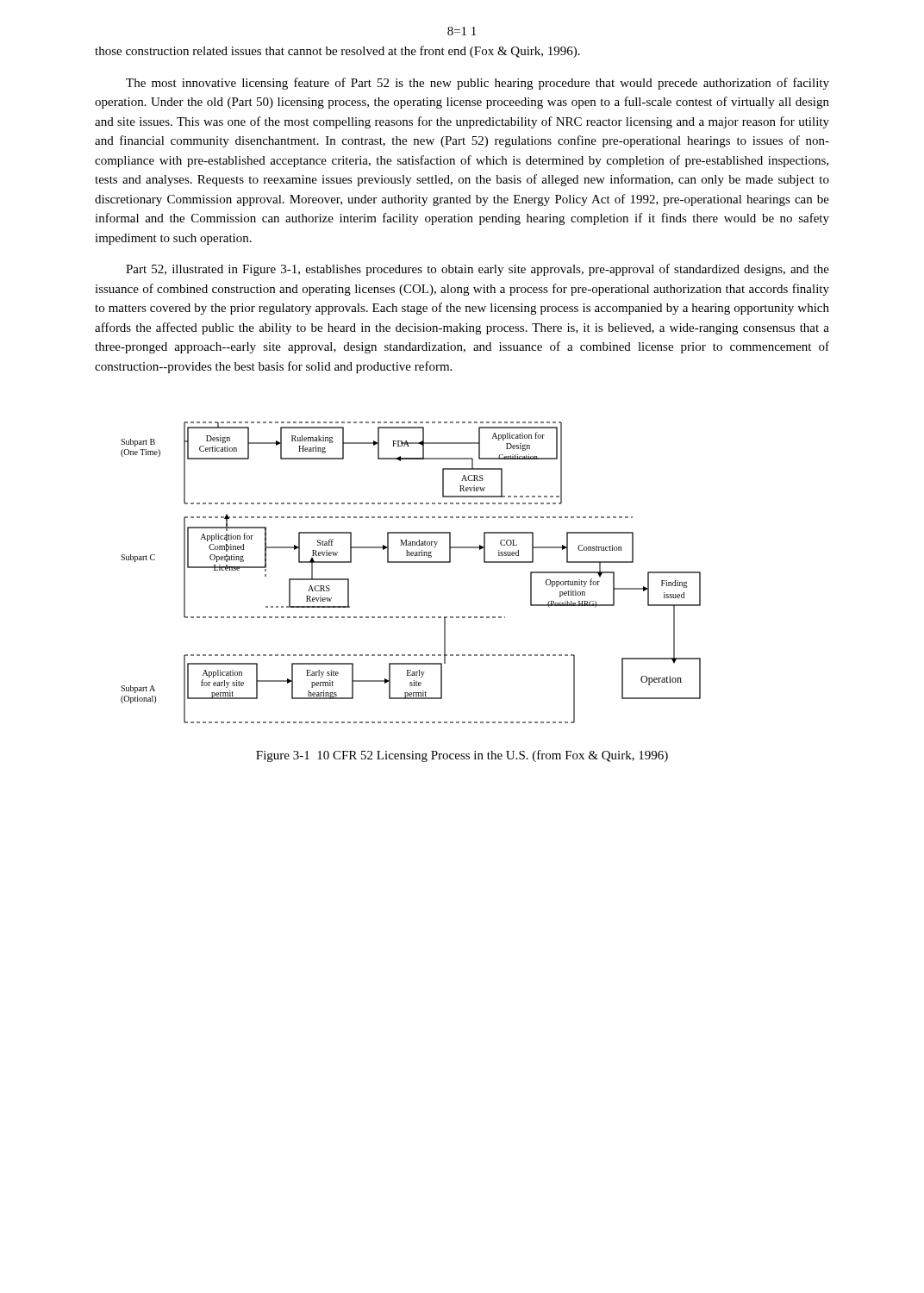924x1293 pixels.
Task: Locate the text starting "those construction related issues that cannot be"
Action: click(x=338, y=51)
